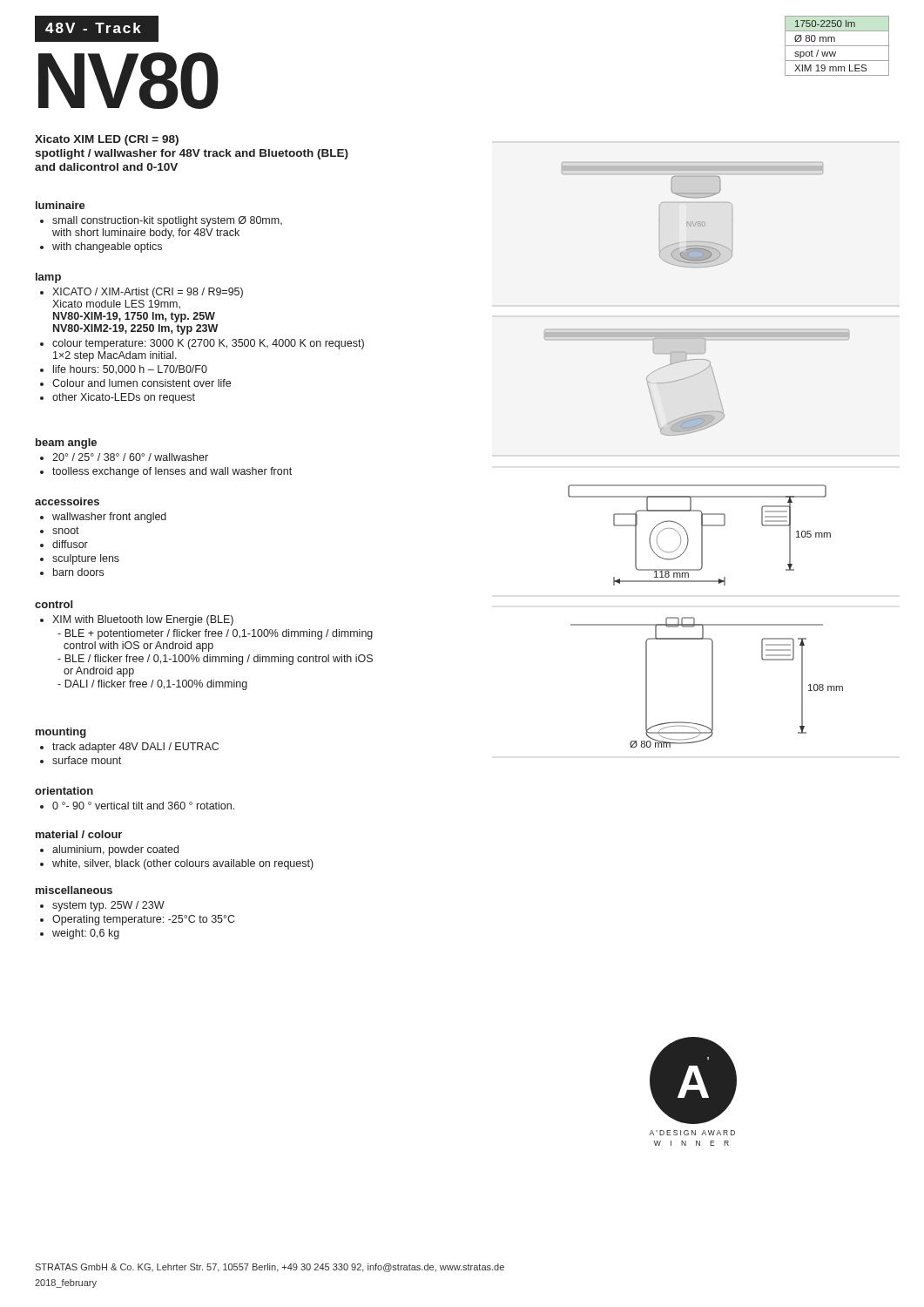Select the list item with the text "XICATO / XIM-Artist (CRI = 98 / R9=95)"
Image resolution: width=924 pixels, height=1307 pixels.
[148, 310]
